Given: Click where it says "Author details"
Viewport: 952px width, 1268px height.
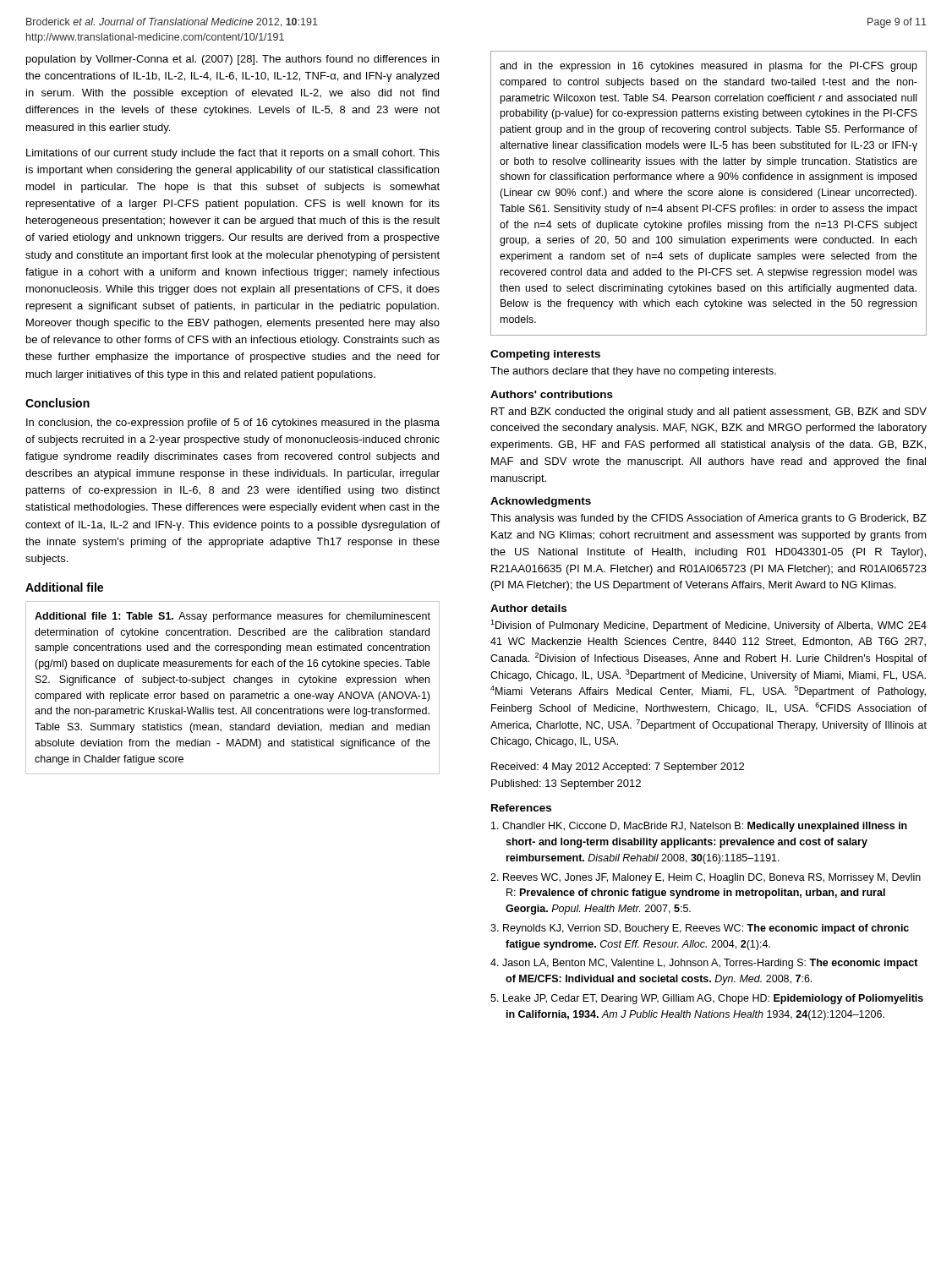Looking at the screenshot, I should pos(529,608).
